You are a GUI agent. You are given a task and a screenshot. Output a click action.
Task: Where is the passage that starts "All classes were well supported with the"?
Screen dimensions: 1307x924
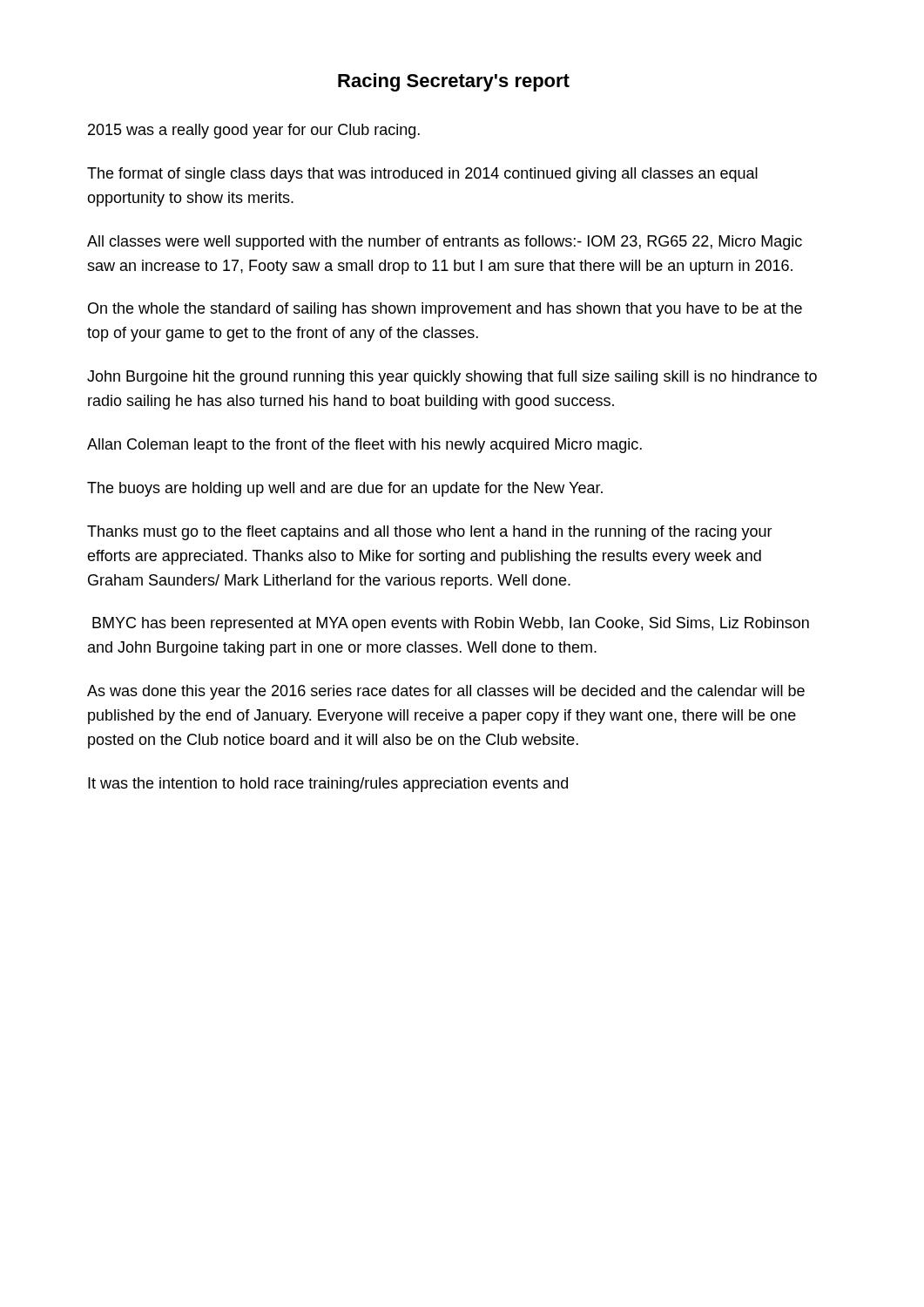click(445, 253)
